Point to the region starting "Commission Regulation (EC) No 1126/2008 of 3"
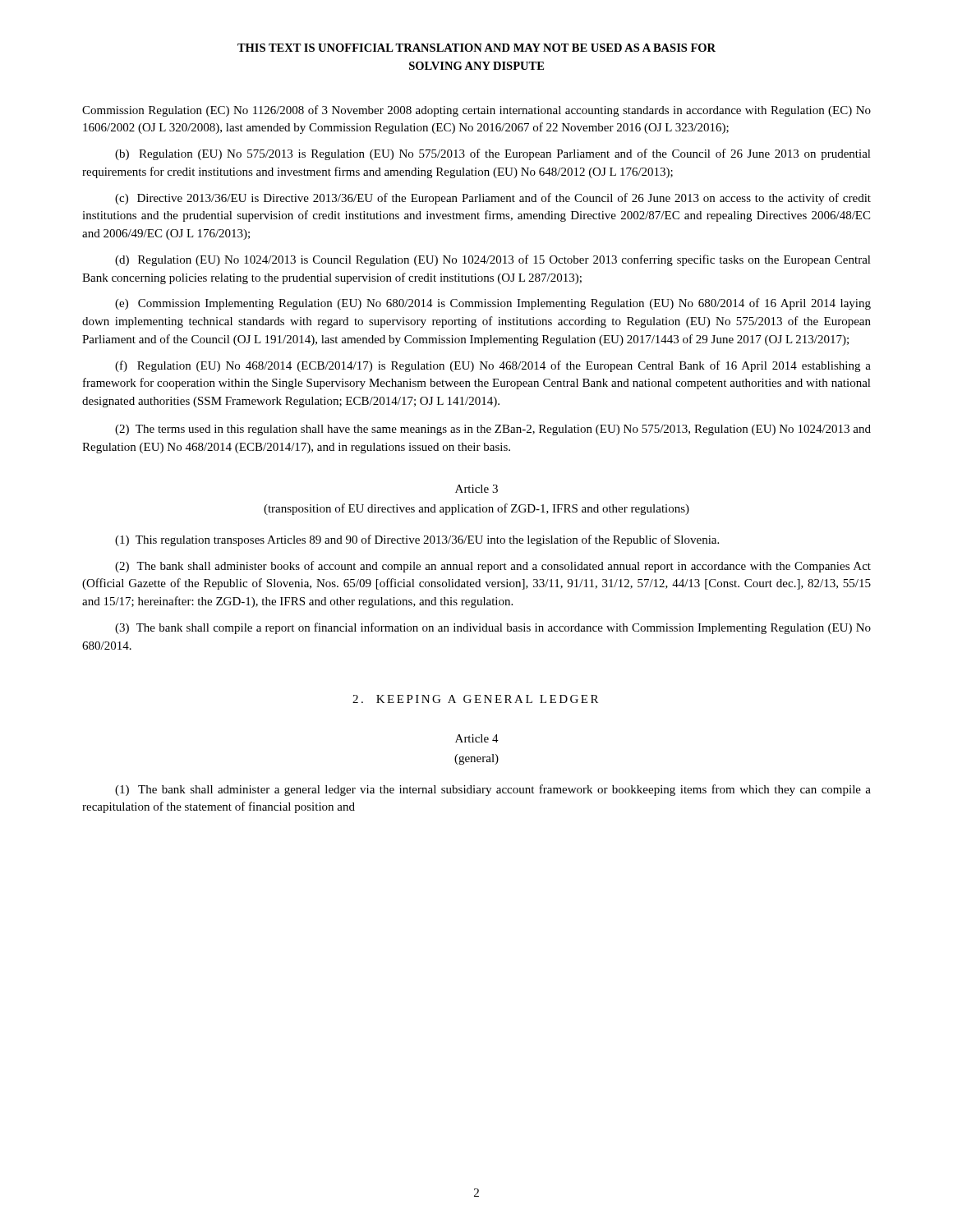Screen dimensions: 1232x953 (476, 119)
